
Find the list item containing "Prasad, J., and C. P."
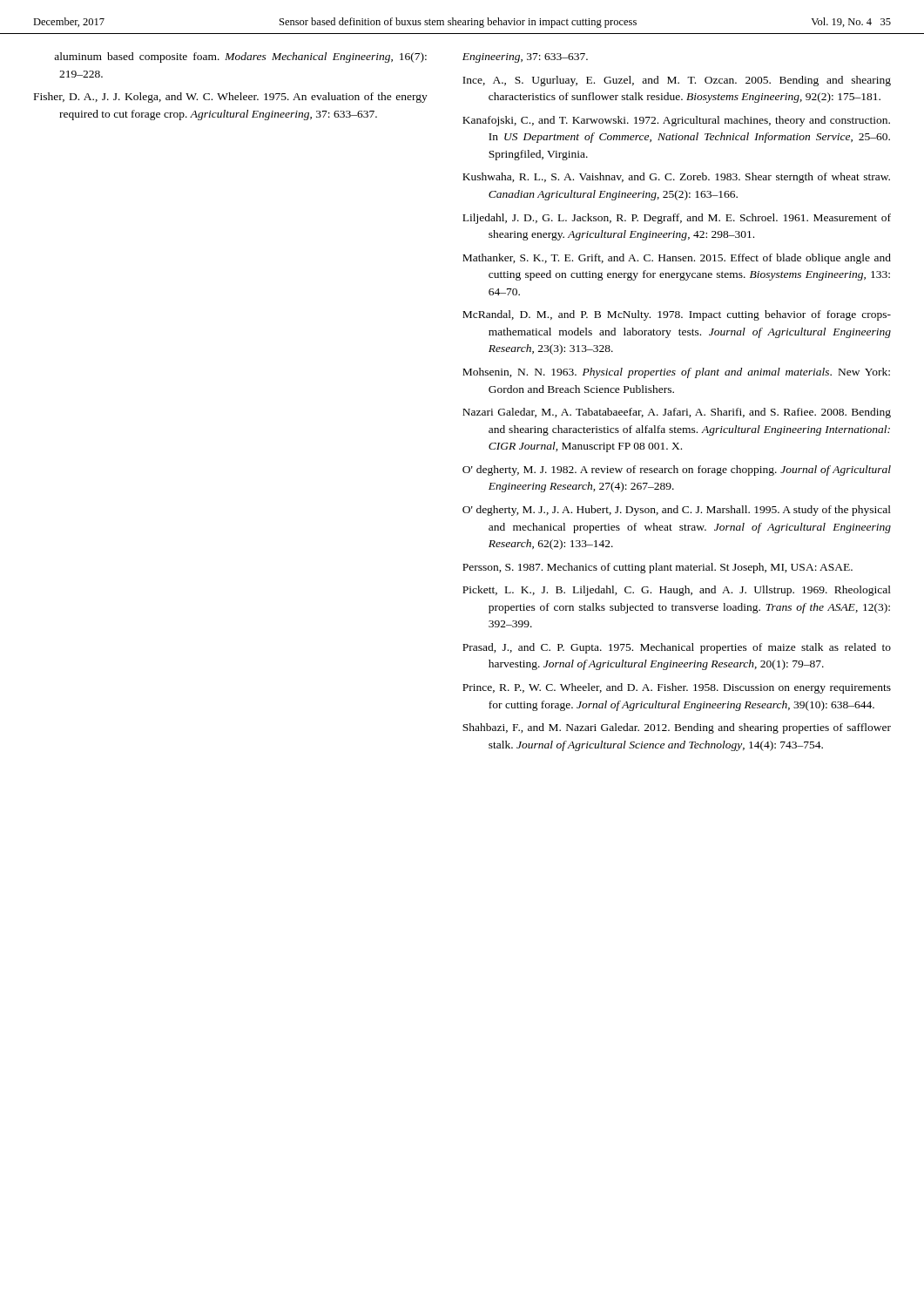click(677, 656)
